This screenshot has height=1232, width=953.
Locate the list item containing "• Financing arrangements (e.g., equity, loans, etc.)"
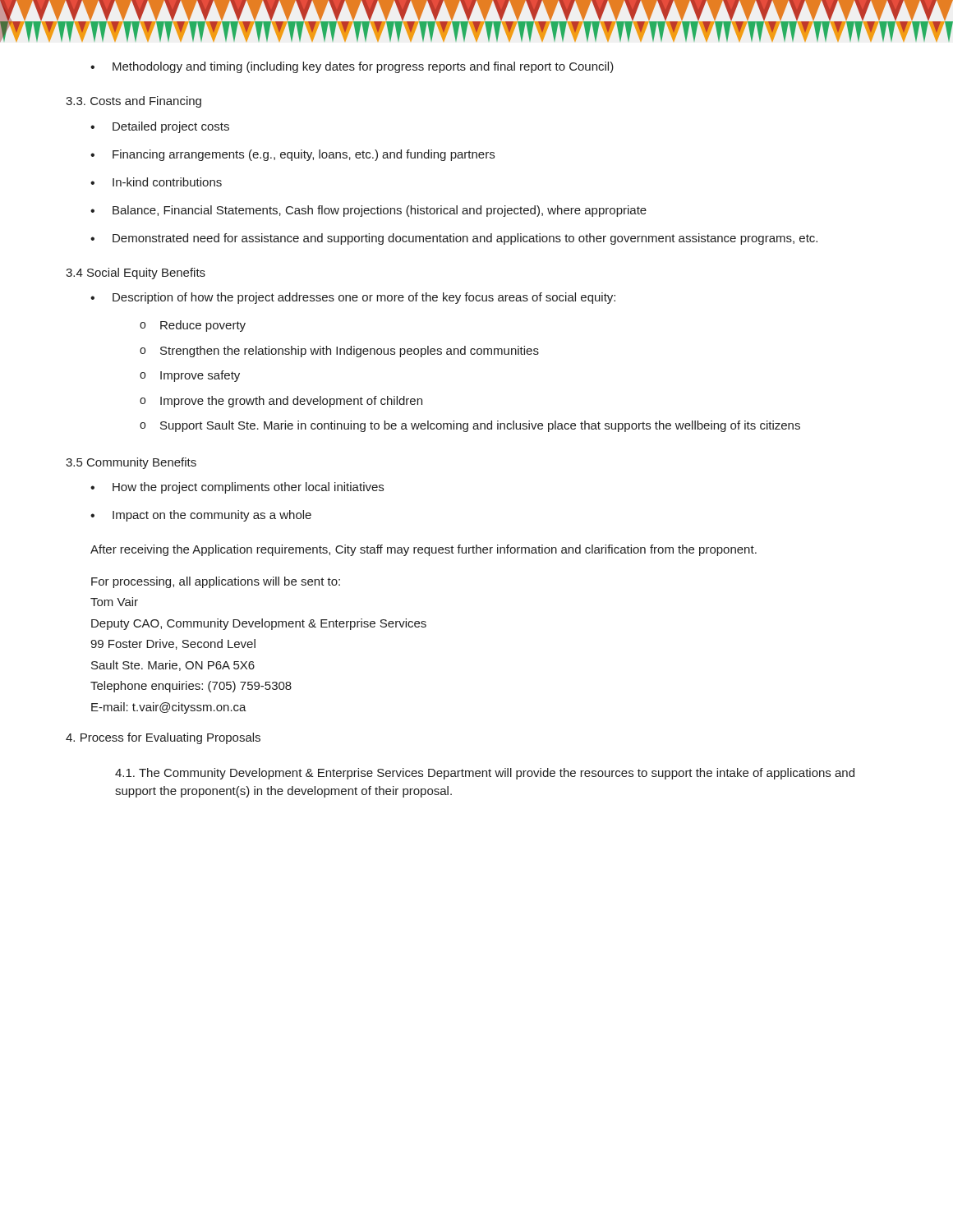click(x=293, y=155)
